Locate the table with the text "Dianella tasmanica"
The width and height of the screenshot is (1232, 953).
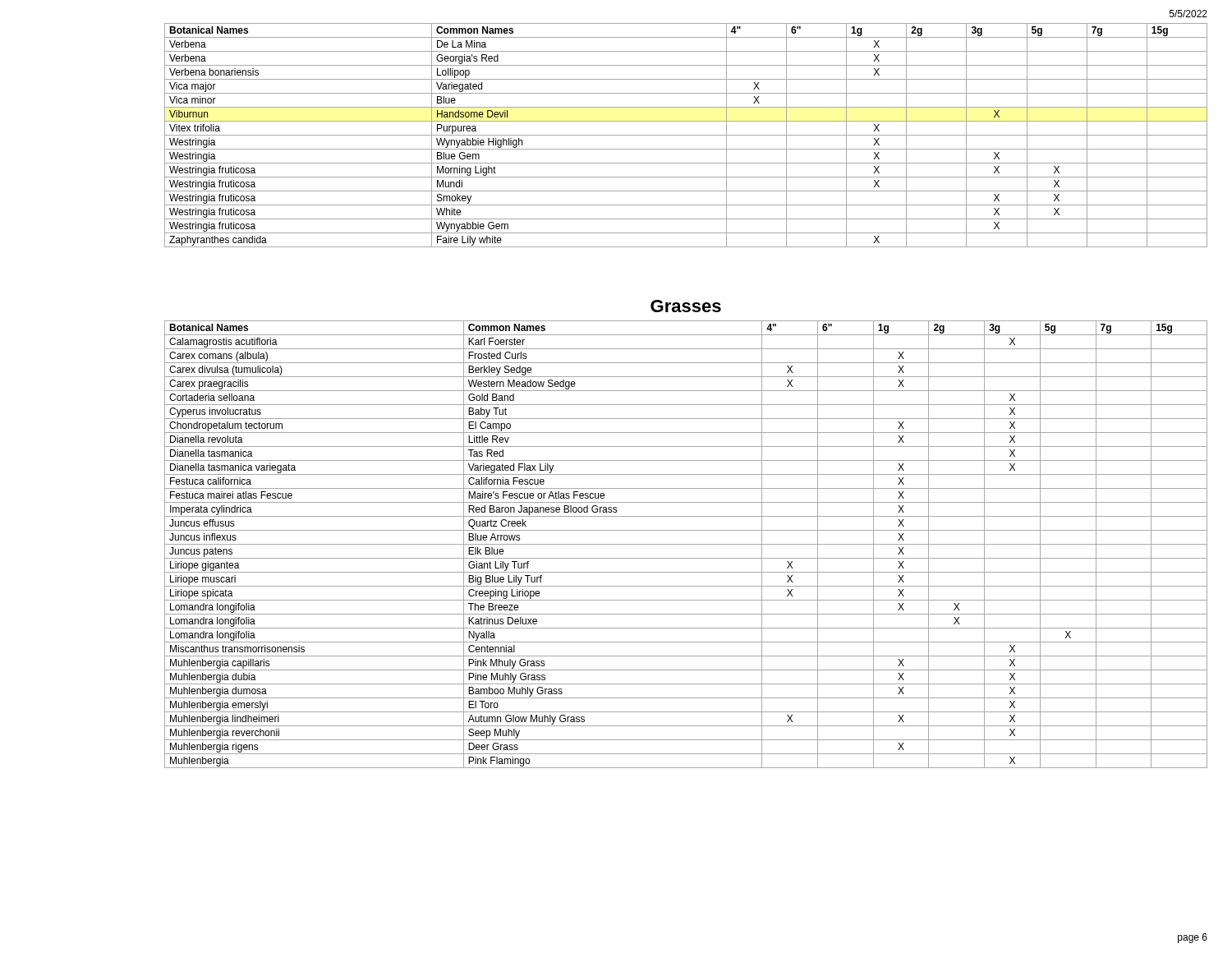tap(686, 544)
